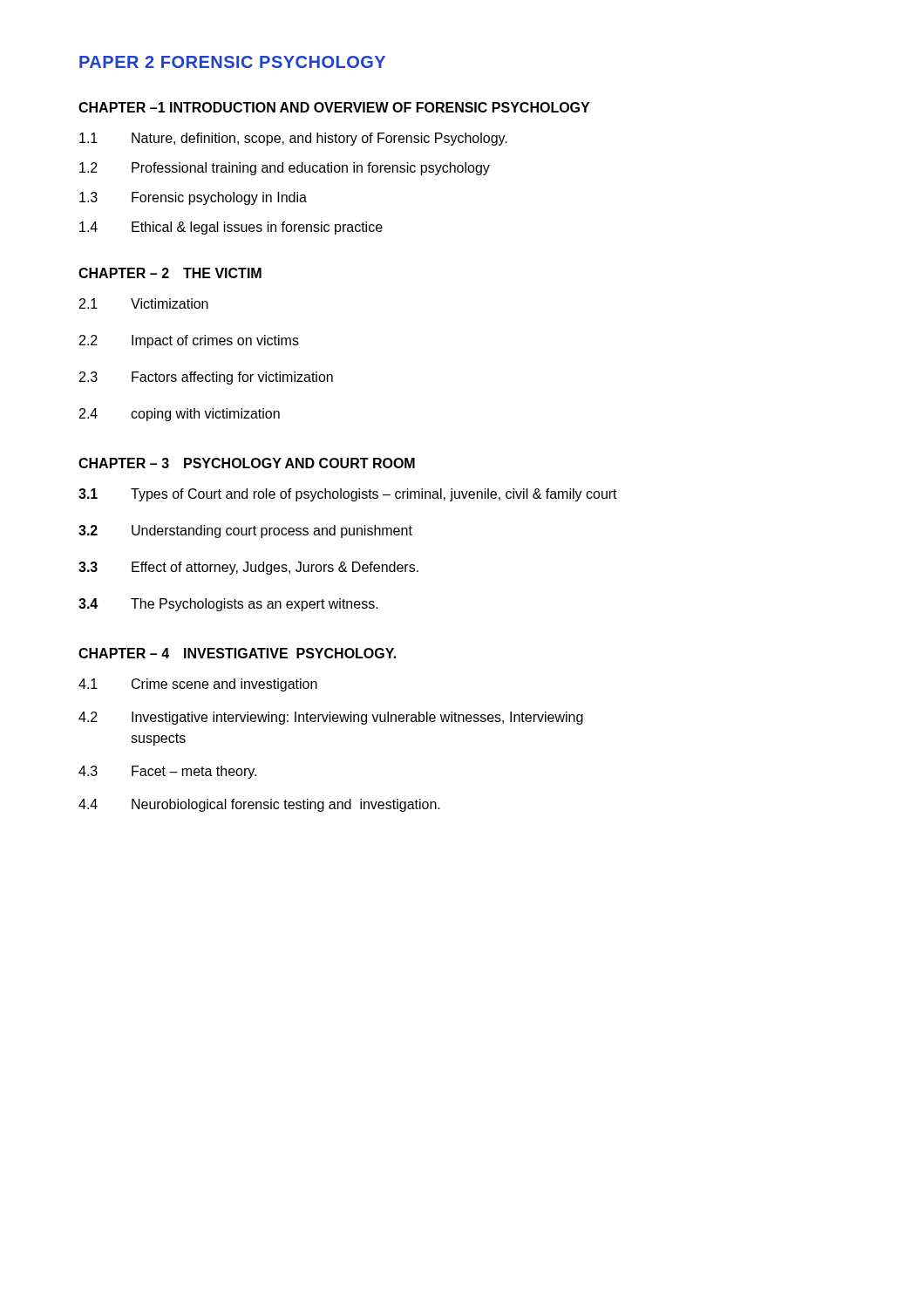Locate the block of text that opens with "1 Nature, definition, scope, and history"
Viewport: 924px width, 1308px height.
[x=462, y=139]
